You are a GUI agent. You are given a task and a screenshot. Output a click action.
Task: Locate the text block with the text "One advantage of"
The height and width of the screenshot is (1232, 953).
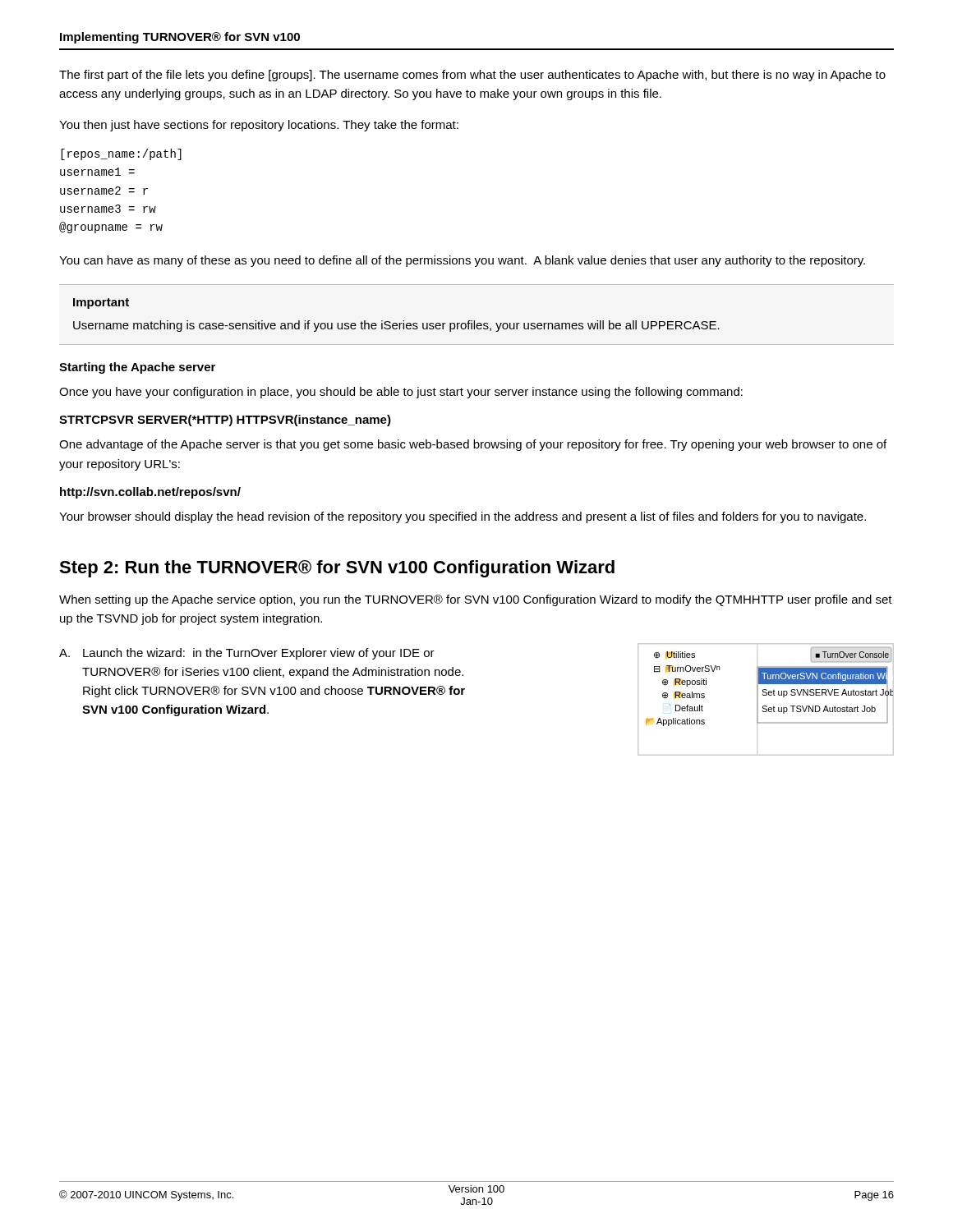coord(473,454)
